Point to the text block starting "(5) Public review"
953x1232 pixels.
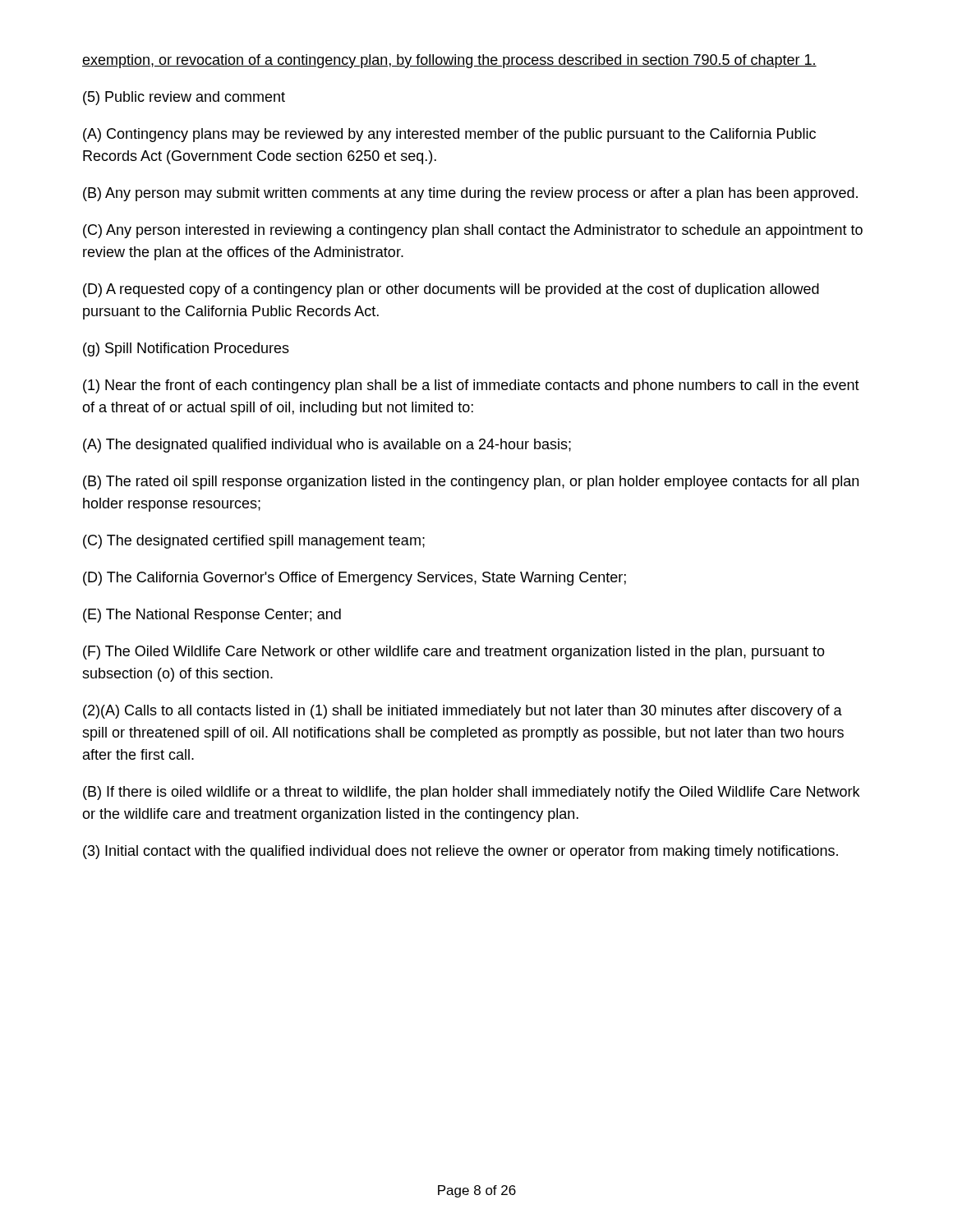184,97
